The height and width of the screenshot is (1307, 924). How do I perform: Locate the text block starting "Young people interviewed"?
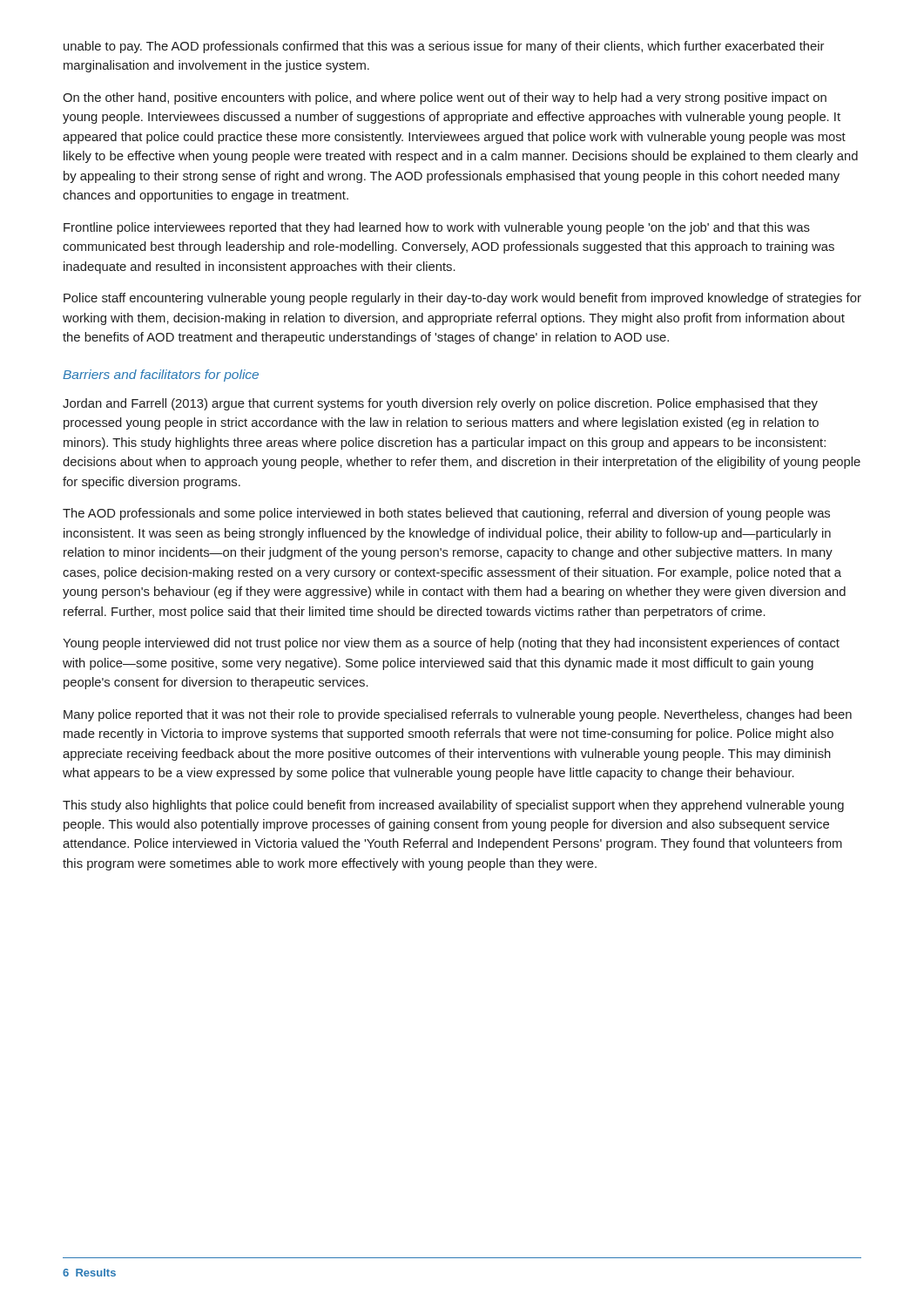(451, 663)
